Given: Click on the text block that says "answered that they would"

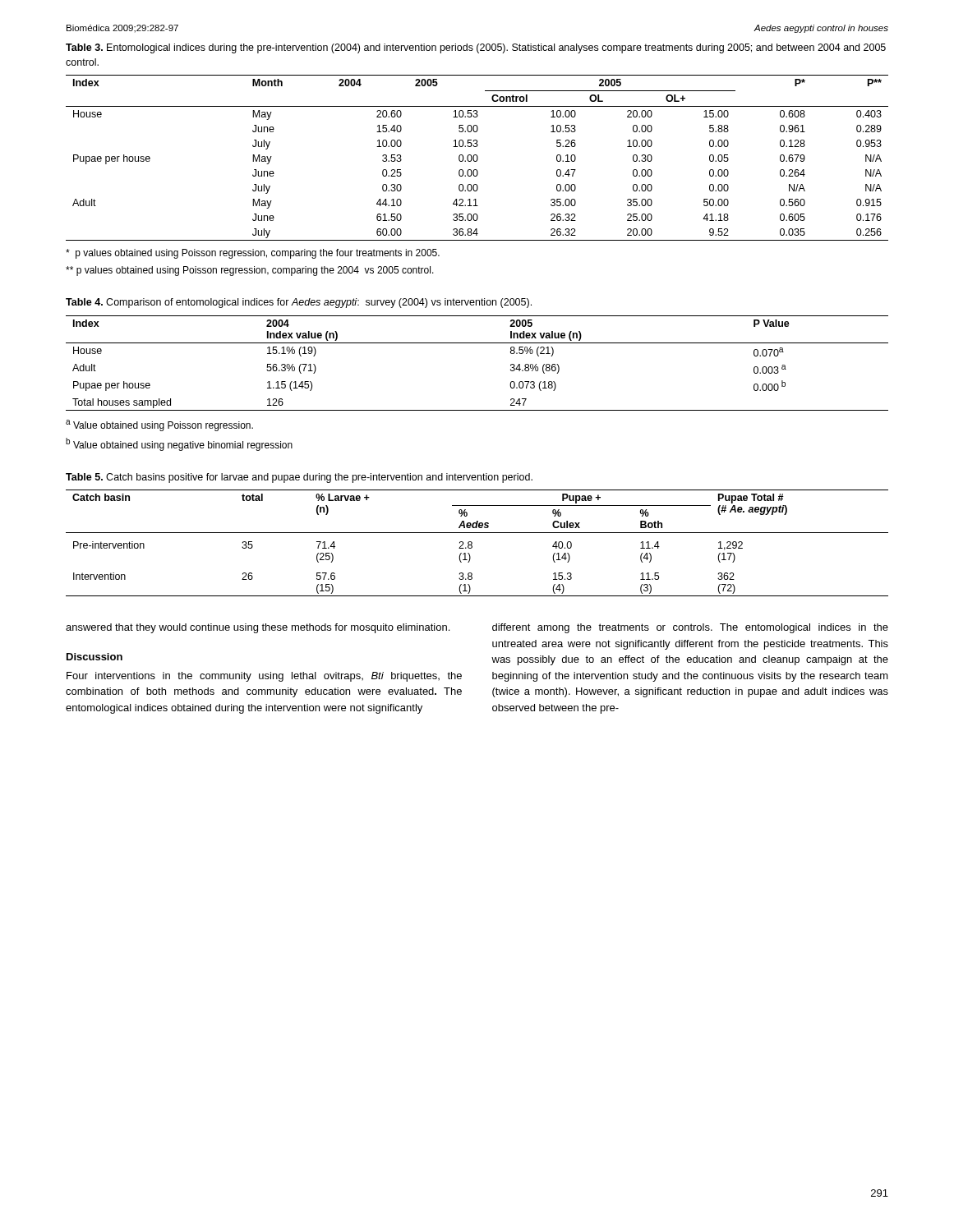Looking at the screenshot, I should 258,627.
